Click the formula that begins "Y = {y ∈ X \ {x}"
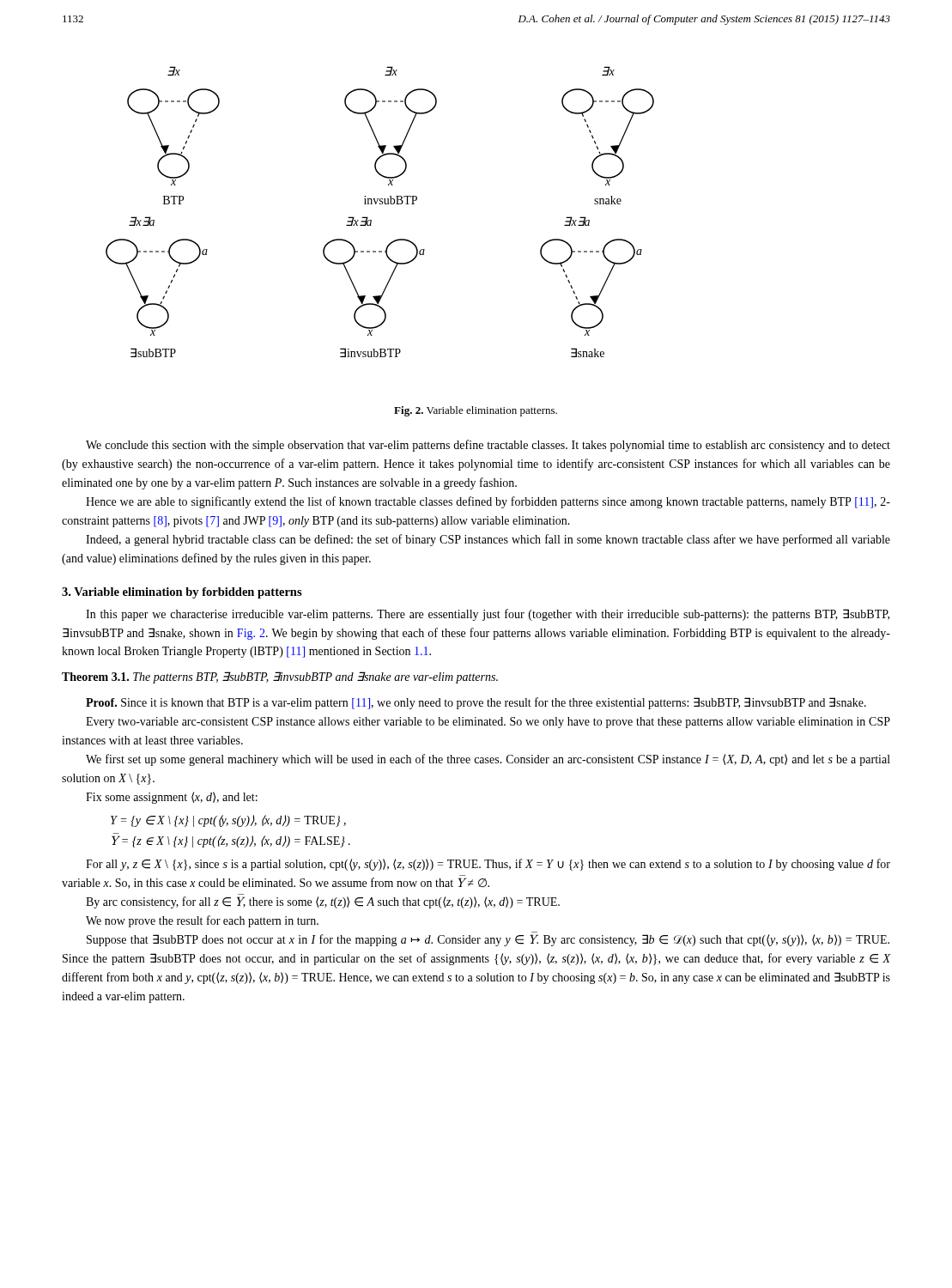952x1288 pixels. point(228,821)
